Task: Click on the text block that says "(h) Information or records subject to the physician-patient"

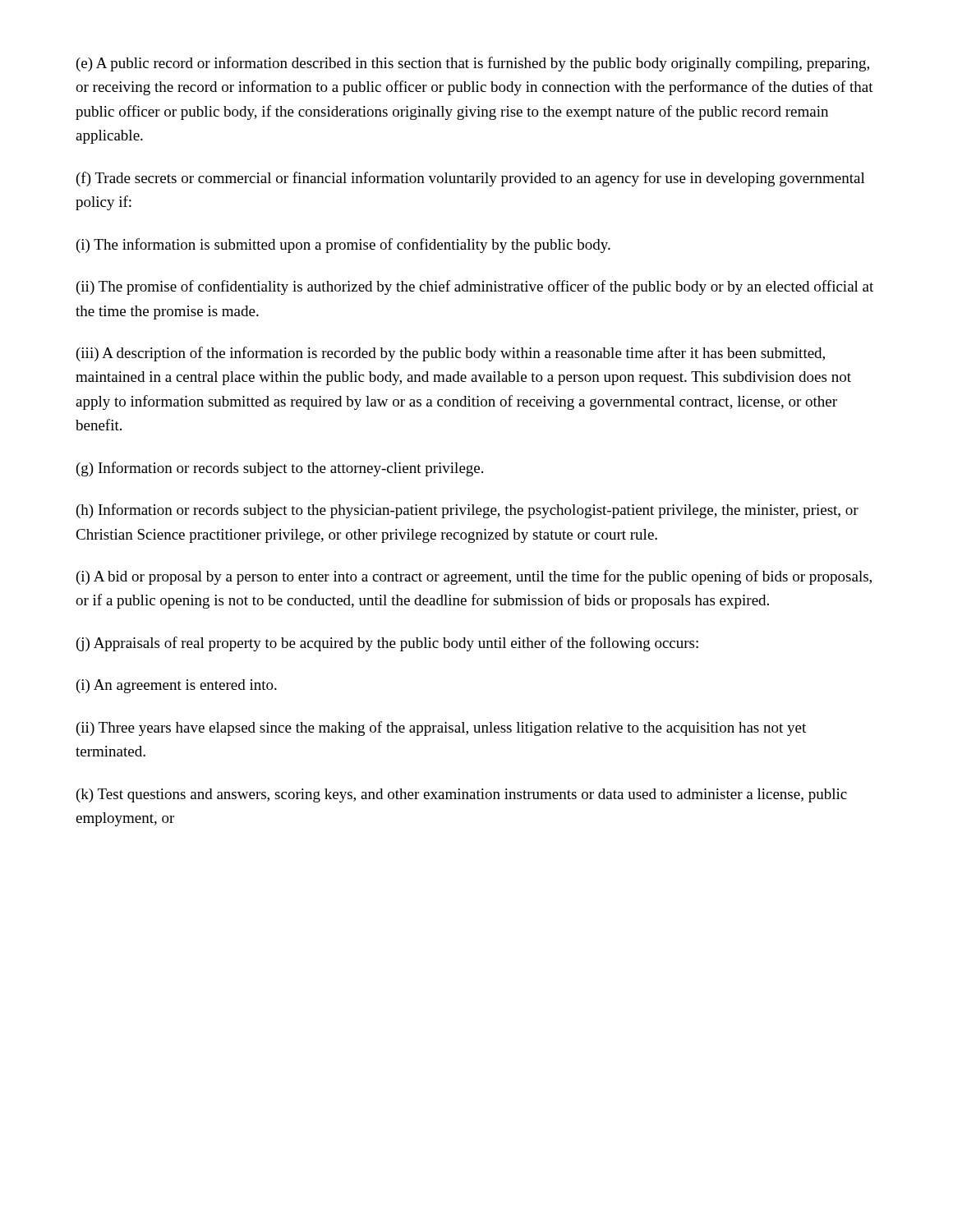Action: [467, 522]
